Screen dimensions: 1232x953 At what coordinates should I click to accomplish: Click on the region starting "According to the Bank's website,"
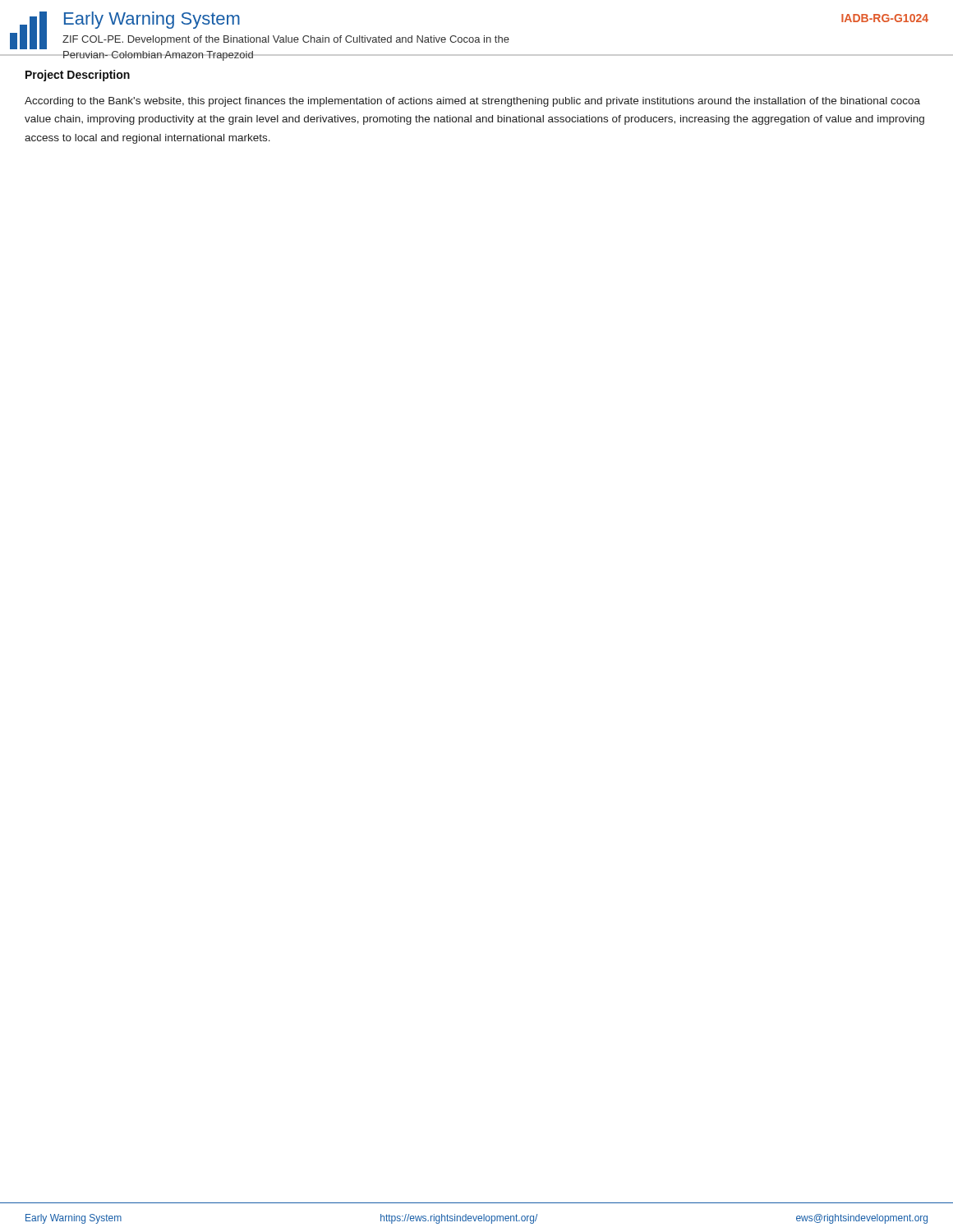tap(476, 119)
